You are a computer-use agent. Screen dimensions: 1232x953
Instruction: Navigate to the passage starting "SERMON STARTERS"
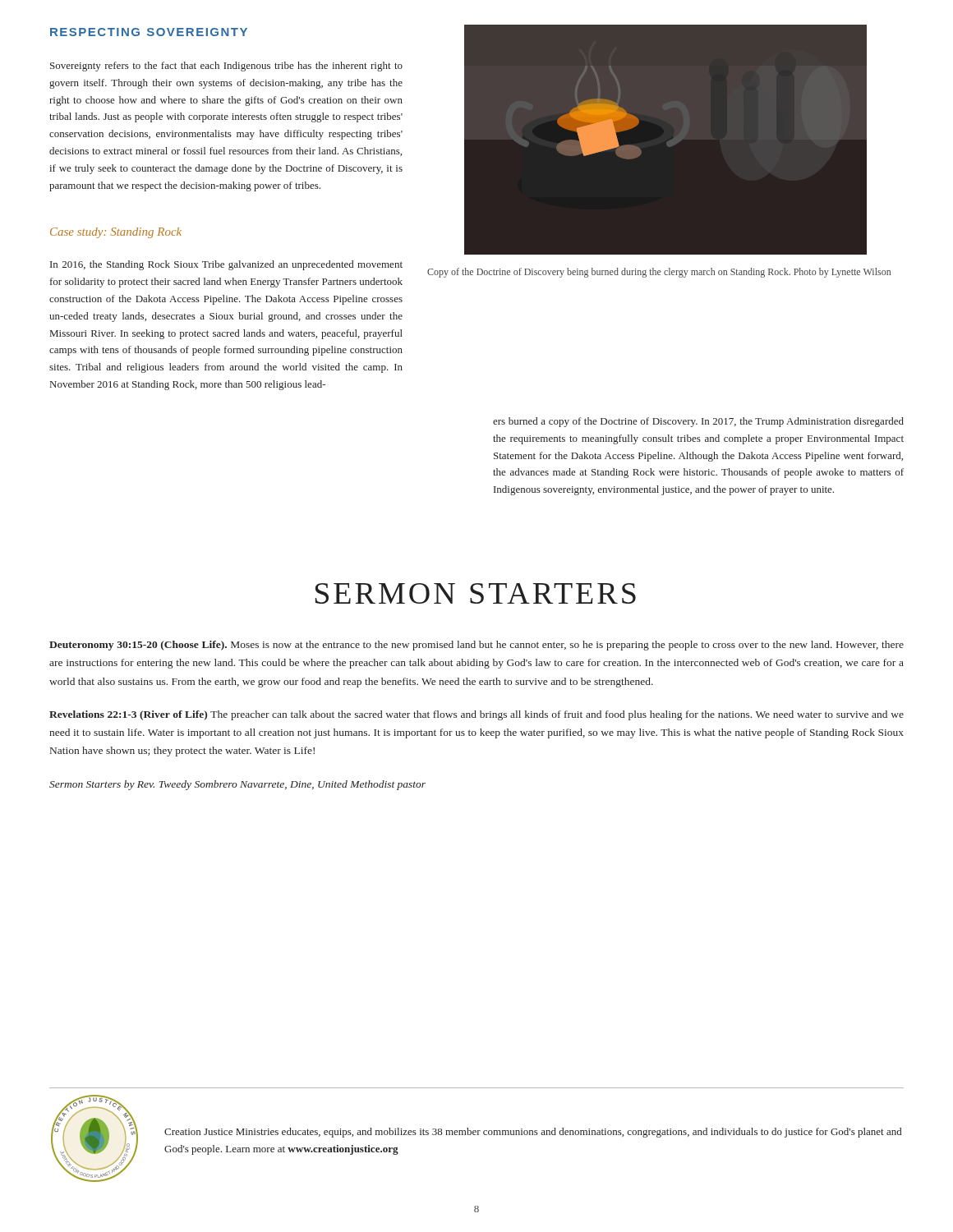tap(476, 593)
